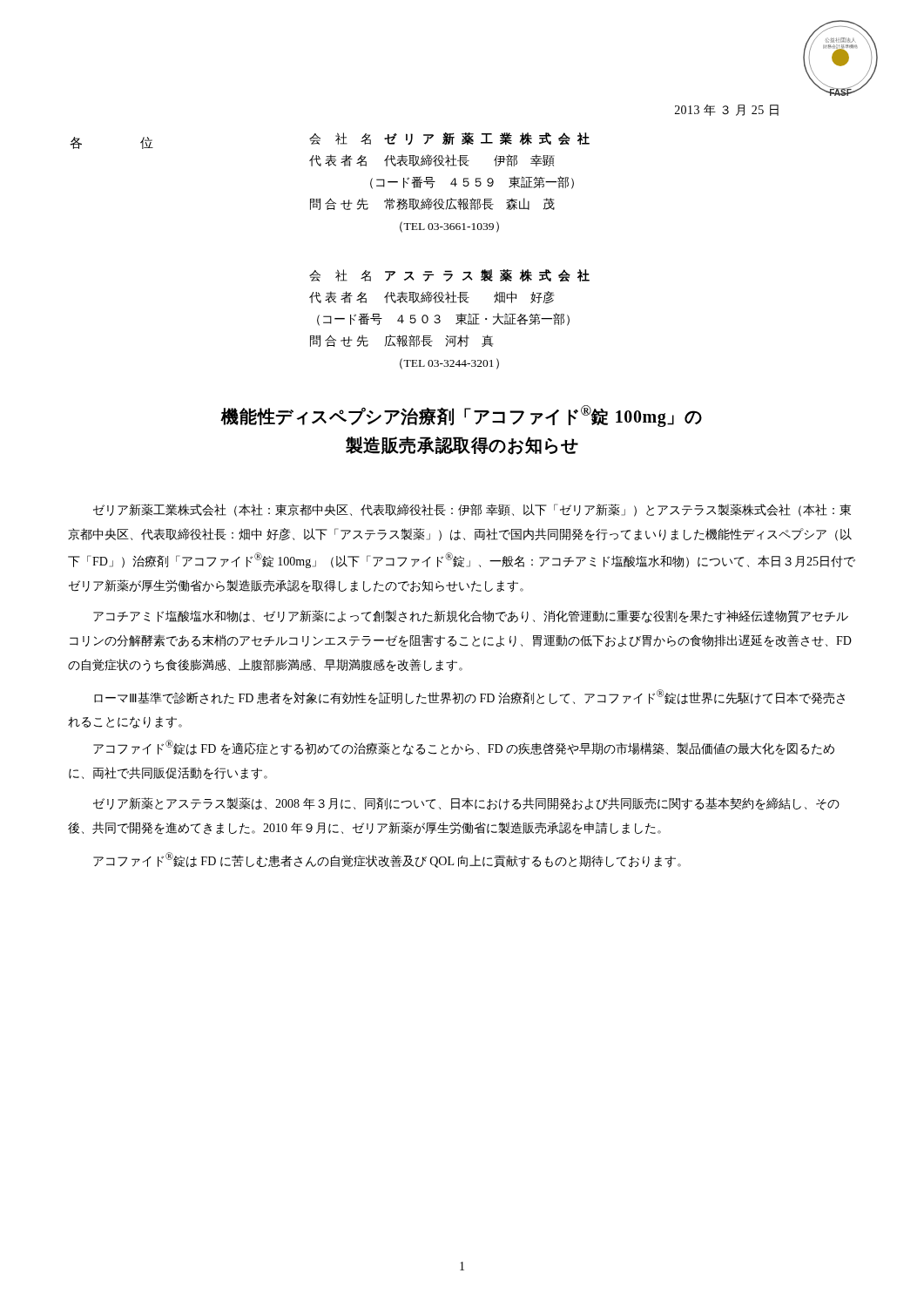924x1307 pixels.
Task: Click the logo
Action: click(x=840, y=58)
